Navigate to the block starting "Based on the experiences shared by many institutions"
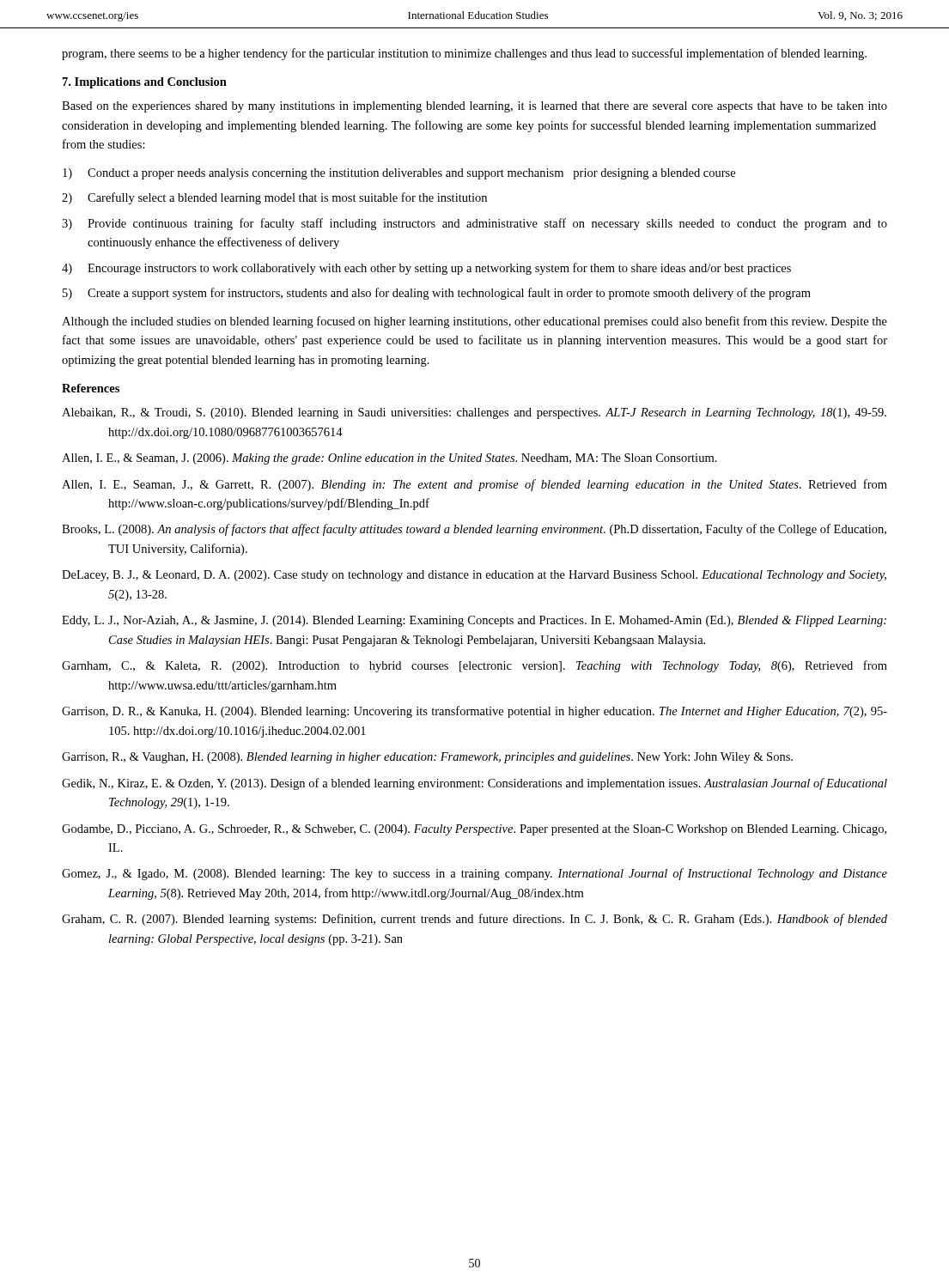The image size is (949, 1288). tap(474, 125)
